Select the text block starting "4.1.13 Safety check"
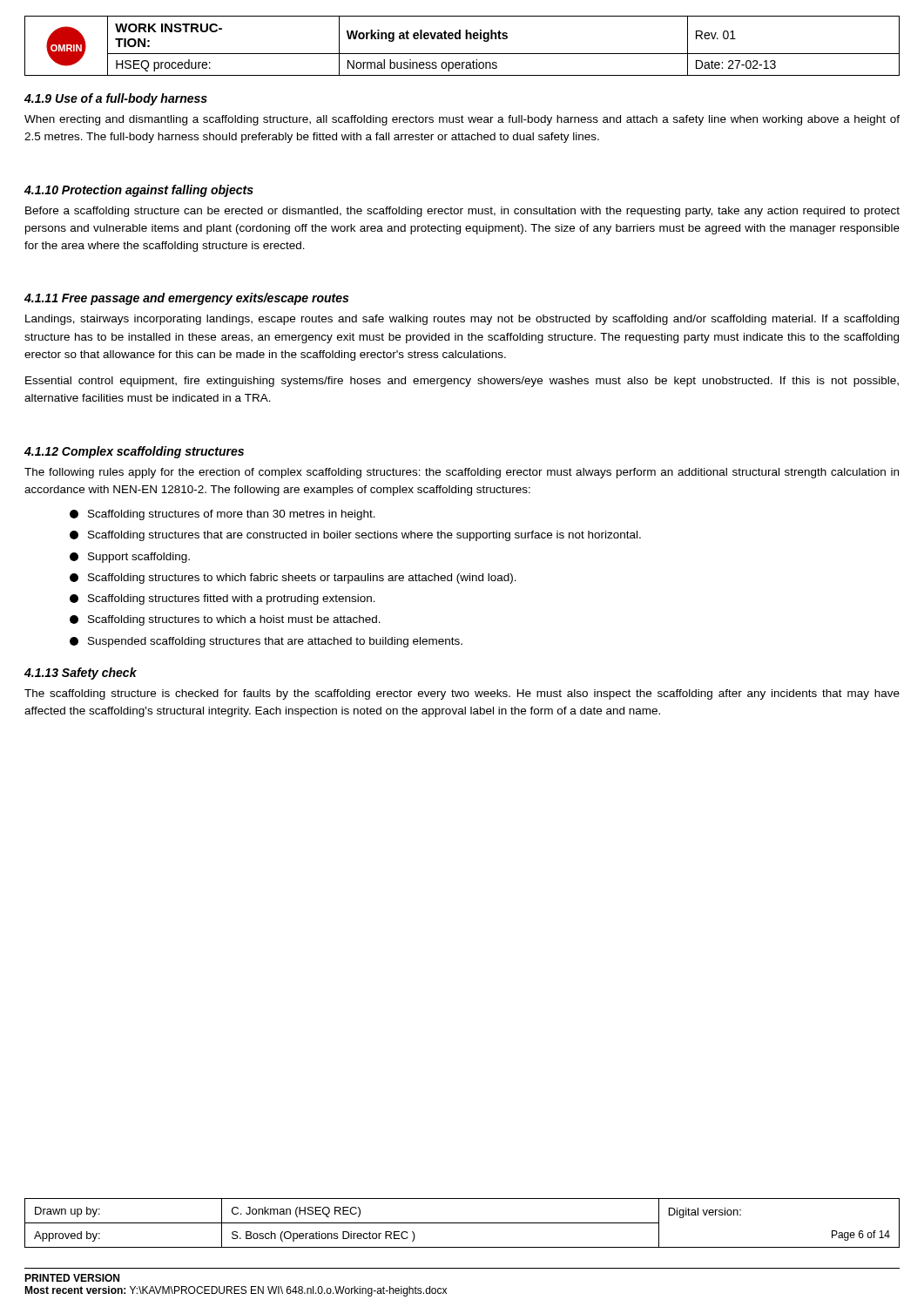Image resolution: width=924 pixels, height=1307 pixels. tap(81, 674)
